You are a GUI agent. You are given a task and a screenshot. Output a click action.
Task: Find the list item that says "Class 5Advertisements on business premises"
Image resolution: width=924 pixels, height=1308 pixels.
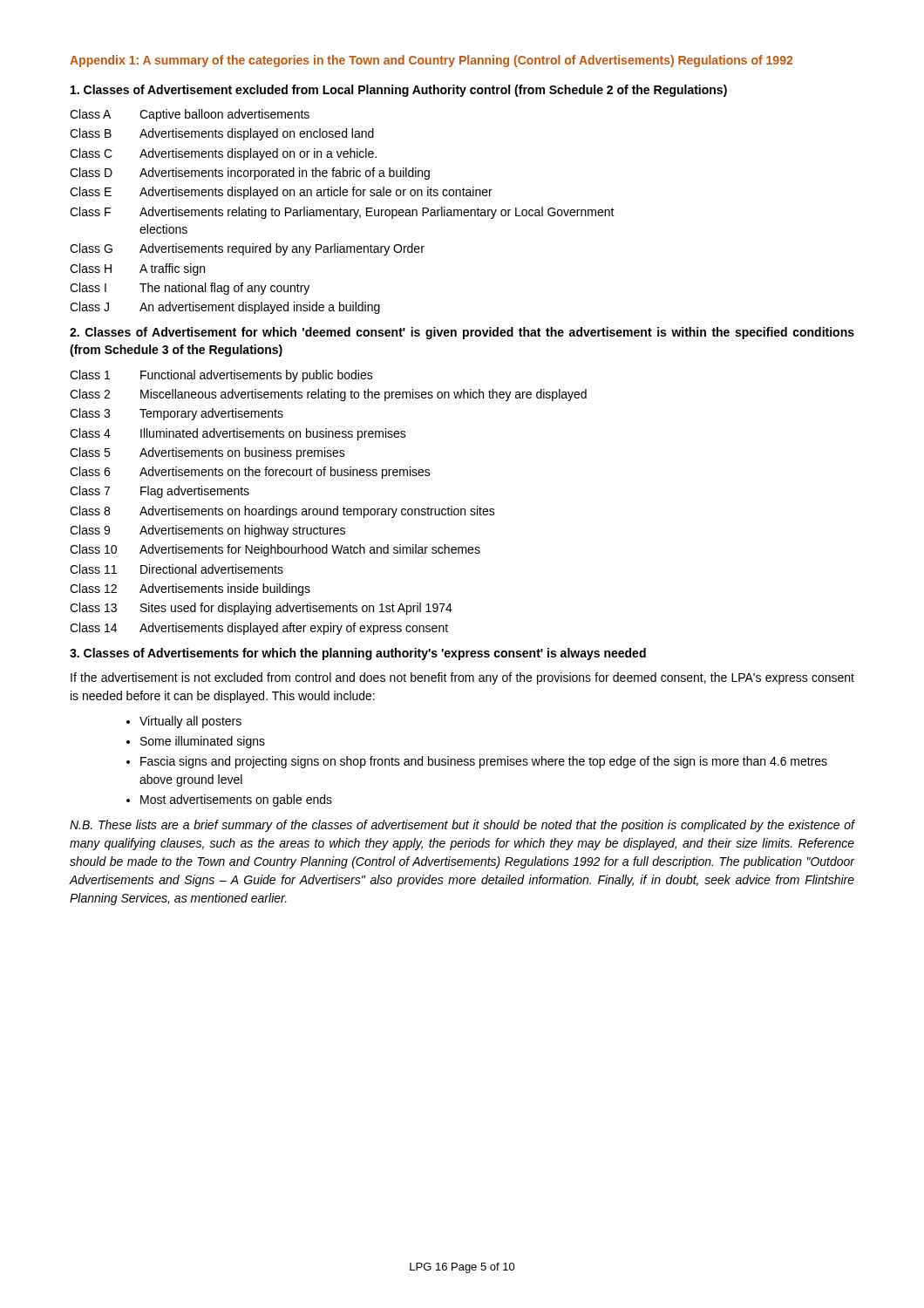(x=207, y=453)
